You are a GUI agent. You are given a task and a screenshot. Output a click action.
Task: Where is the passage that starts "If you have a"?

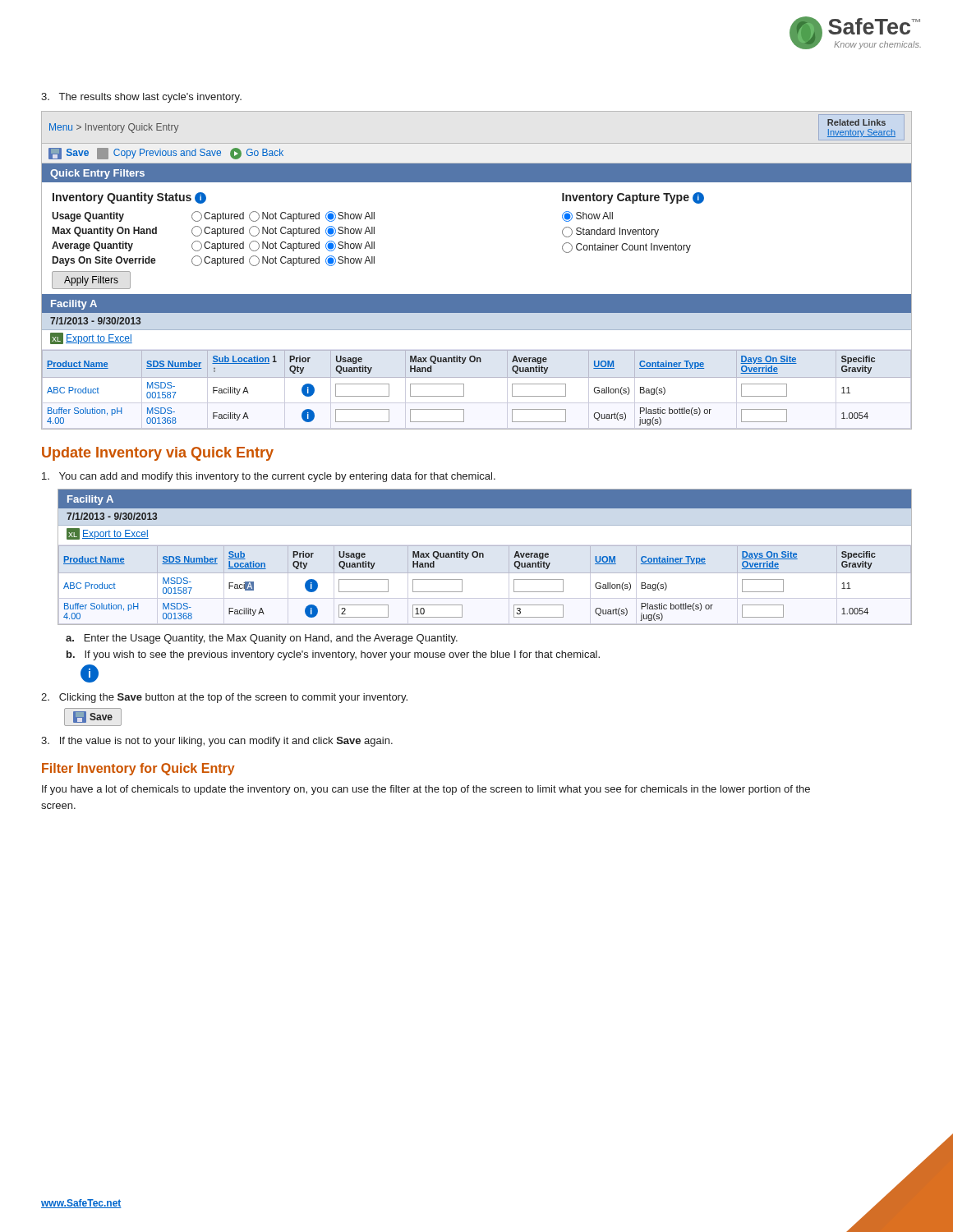pyautogui.click(x=426, y=797)
